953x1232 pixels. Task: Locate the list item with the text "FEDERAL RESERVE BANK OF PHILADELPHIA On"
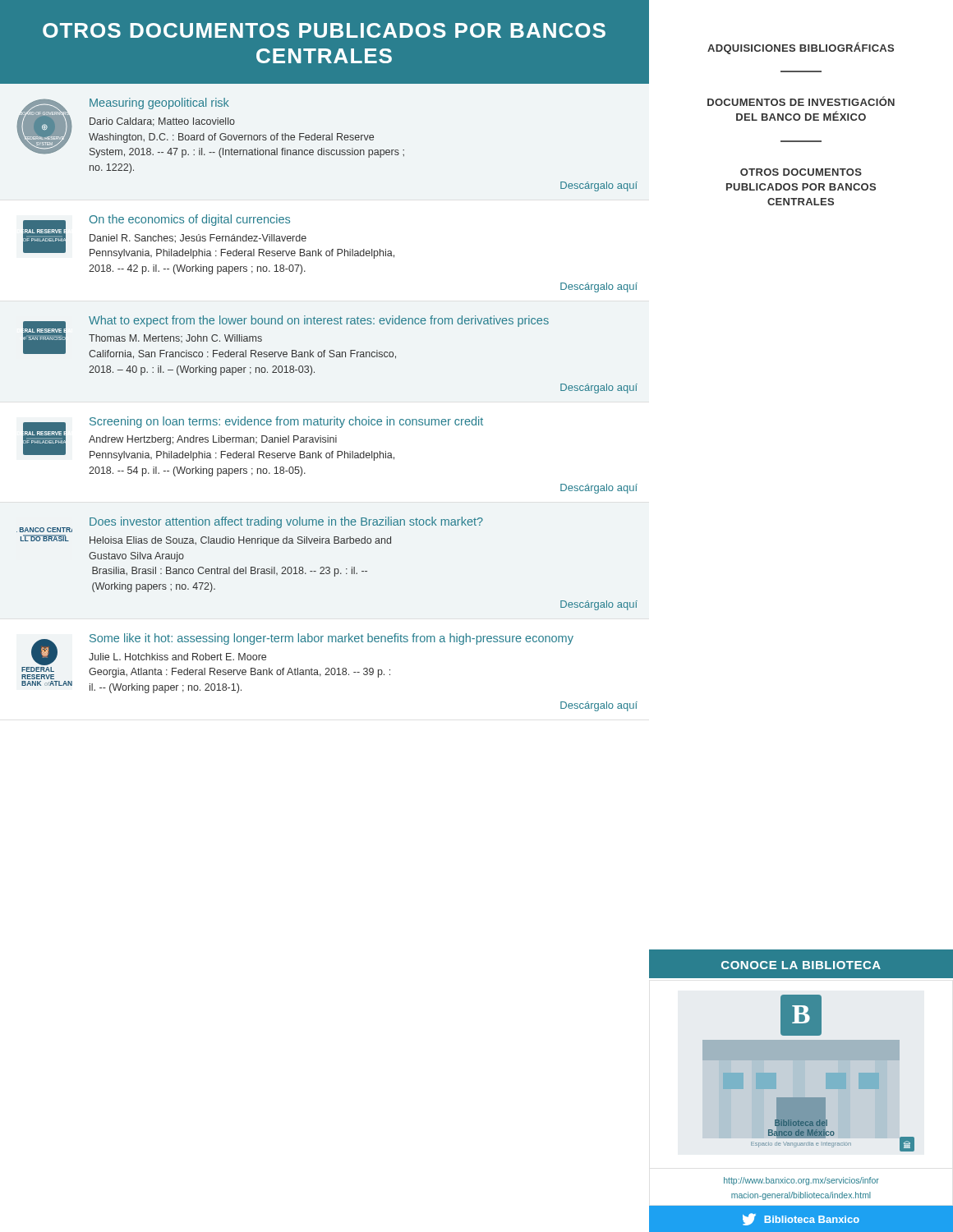point(324,251)
